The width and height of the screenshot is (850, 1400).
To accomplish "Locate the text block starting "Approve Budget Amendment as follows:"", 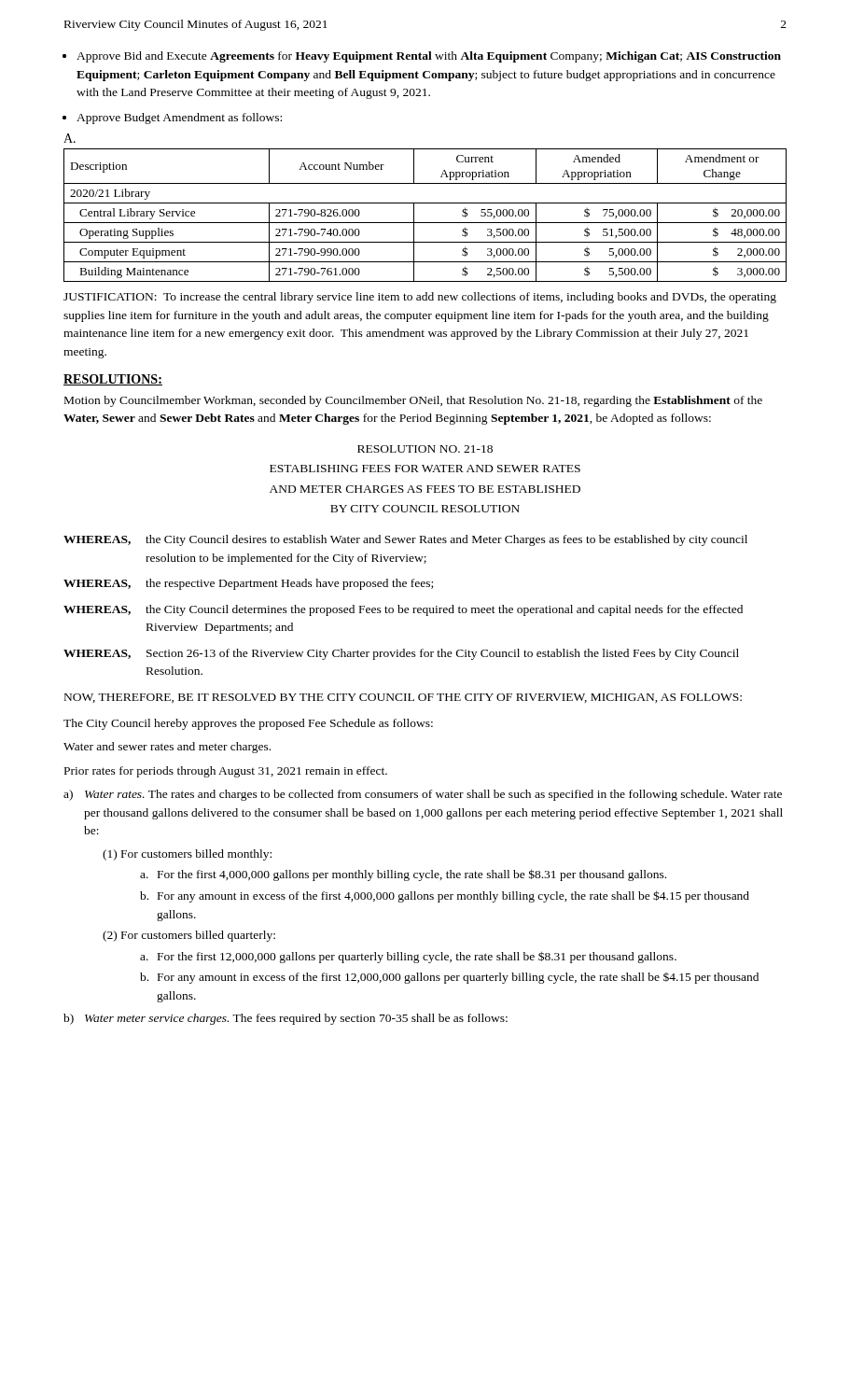I will click(x=179, y=119).
